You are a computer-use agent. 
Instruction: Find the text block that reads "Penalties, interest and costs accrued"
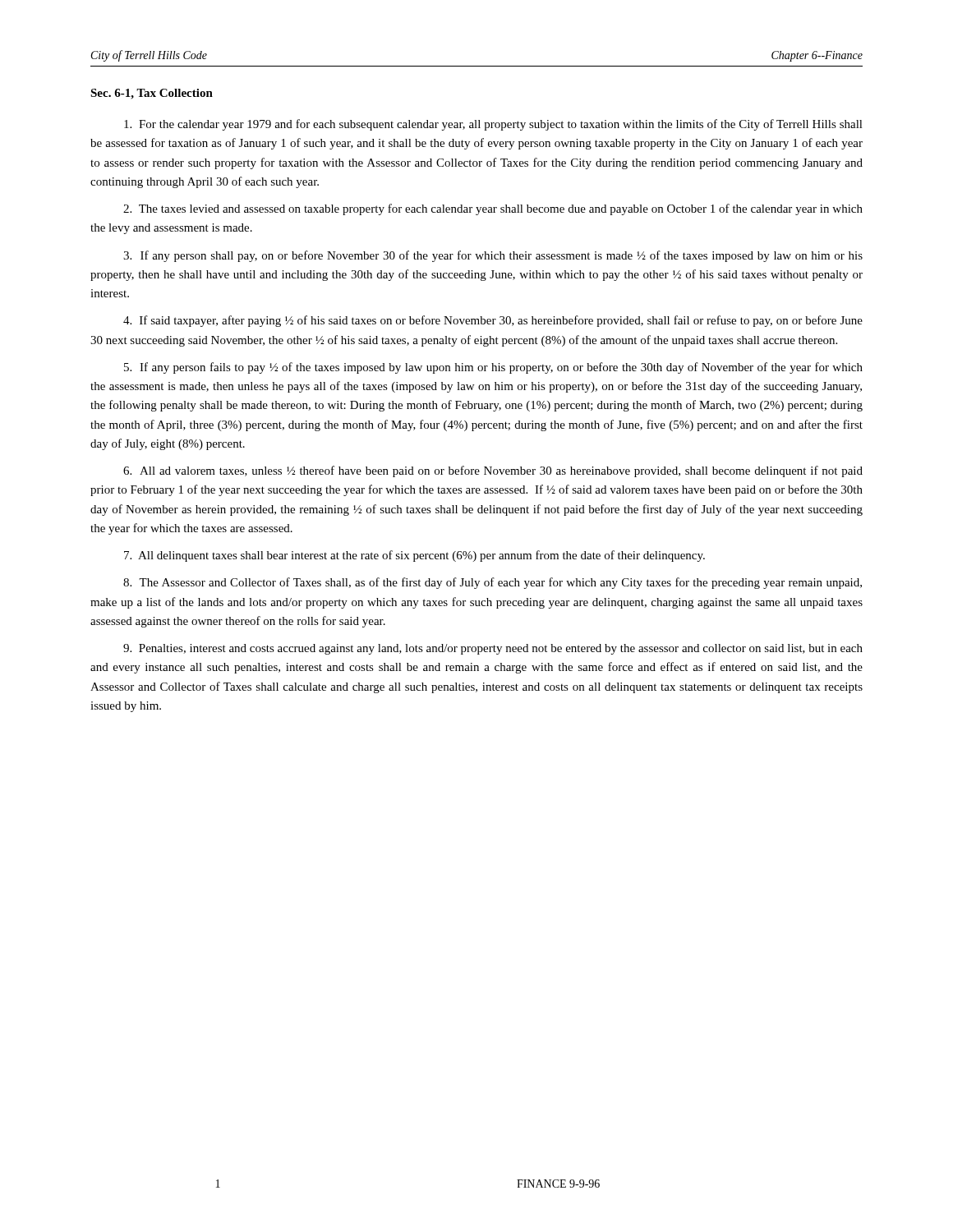(476, 677)
